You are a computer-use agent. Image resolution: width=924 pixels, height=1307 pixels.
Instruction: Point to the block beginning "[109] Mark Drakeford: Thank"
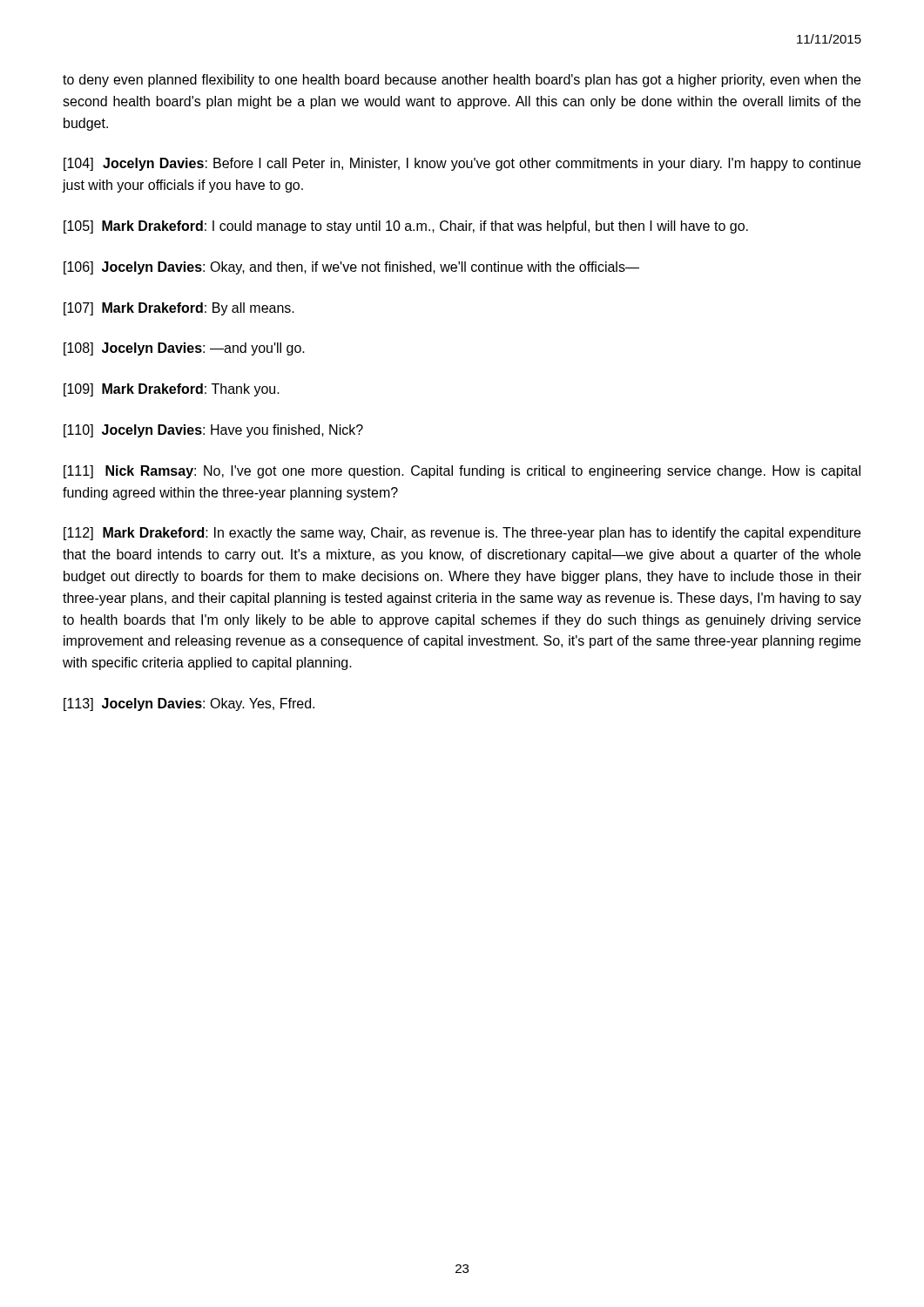pos(171,389)
